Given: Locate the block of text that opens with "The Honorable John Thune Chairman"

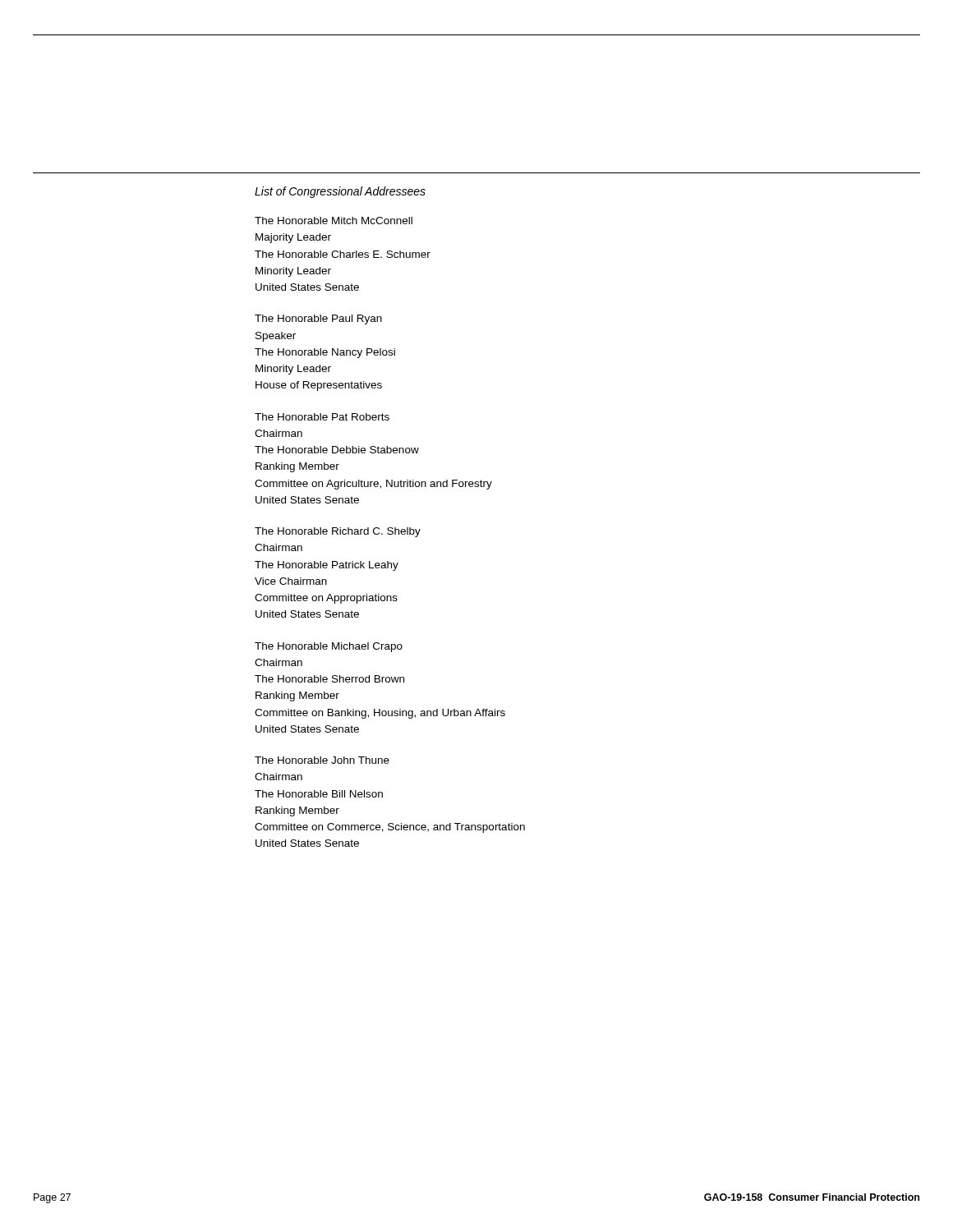Looking at the screenshot, I should point(390,802).
